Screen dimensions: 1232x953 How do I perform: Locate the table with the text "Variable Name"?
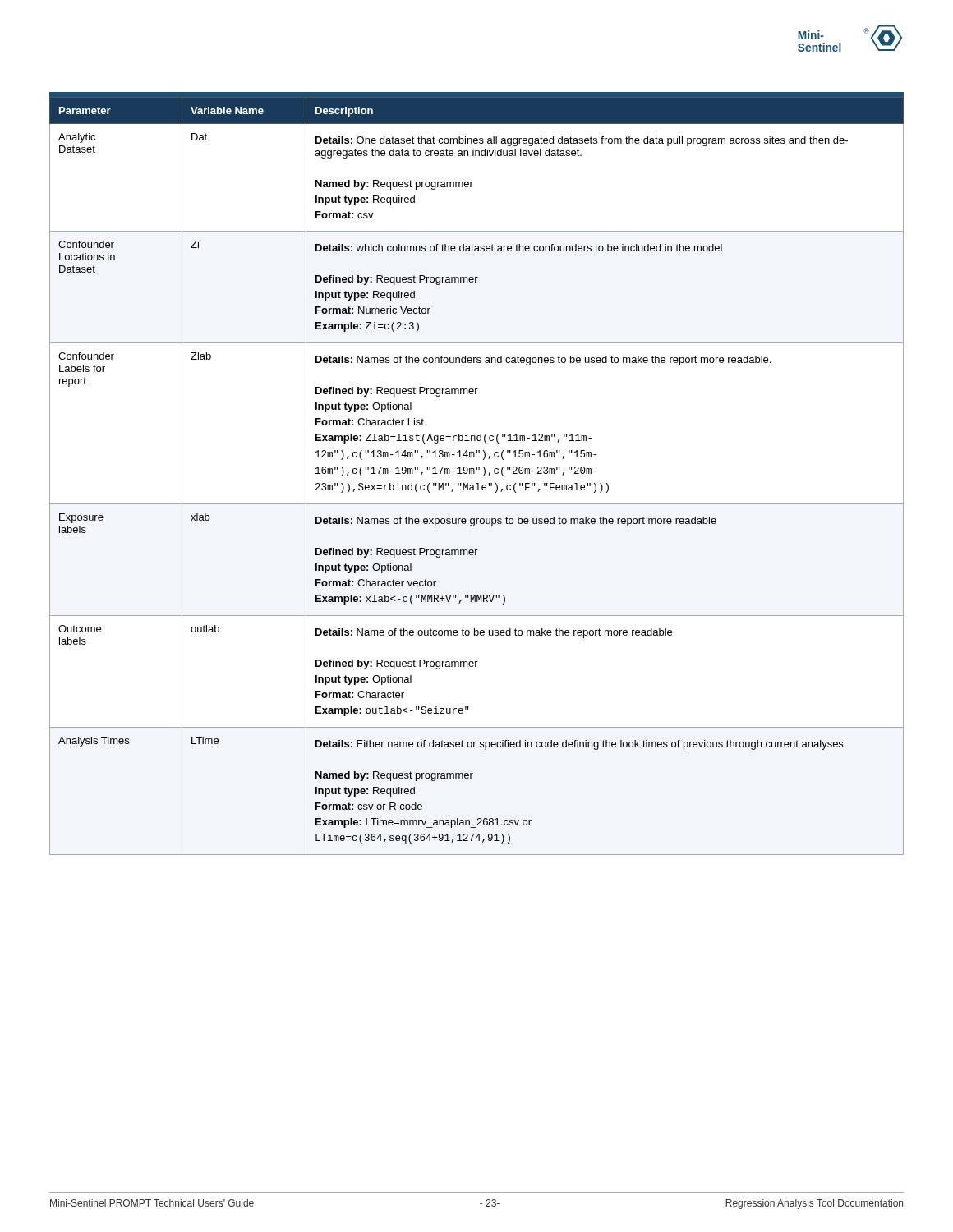click(x=476, y=476)
